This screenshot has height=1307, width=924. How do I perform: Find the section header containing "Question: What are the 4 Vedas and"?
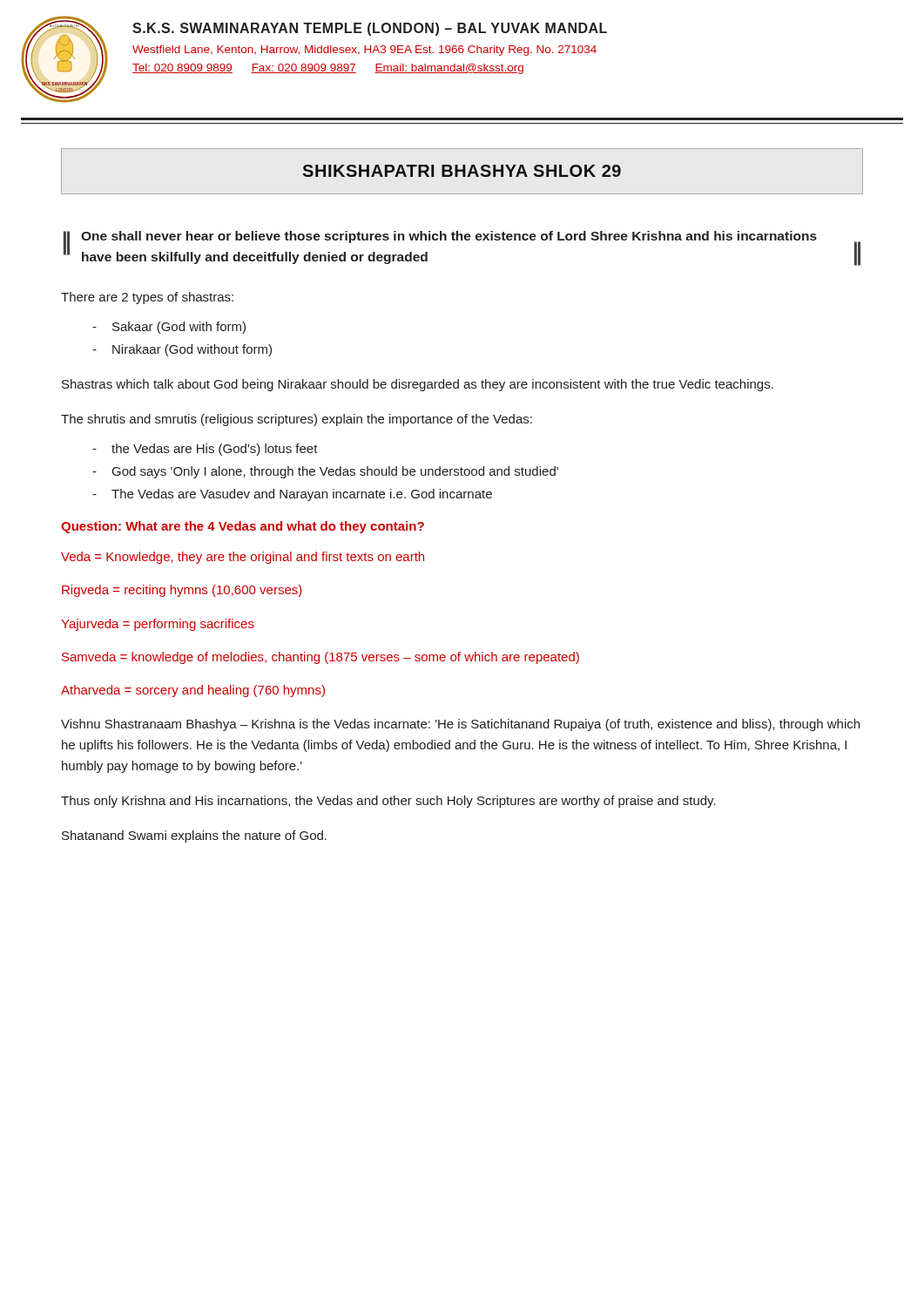[x=243, y=527]
